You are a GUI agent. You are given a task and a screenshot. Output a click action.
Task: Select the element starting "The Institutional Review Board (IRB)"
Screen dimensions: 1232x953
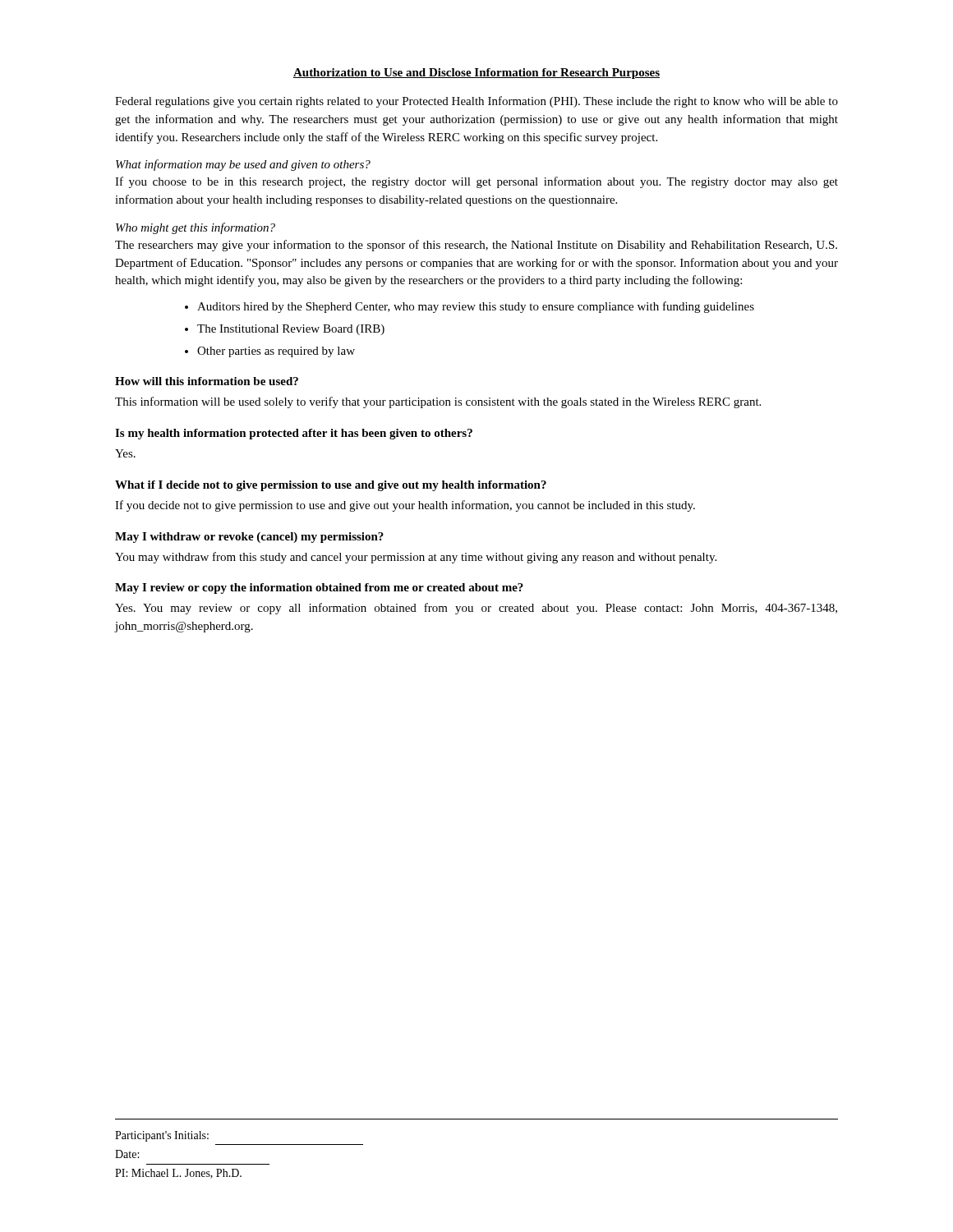(x=291, y=330)
